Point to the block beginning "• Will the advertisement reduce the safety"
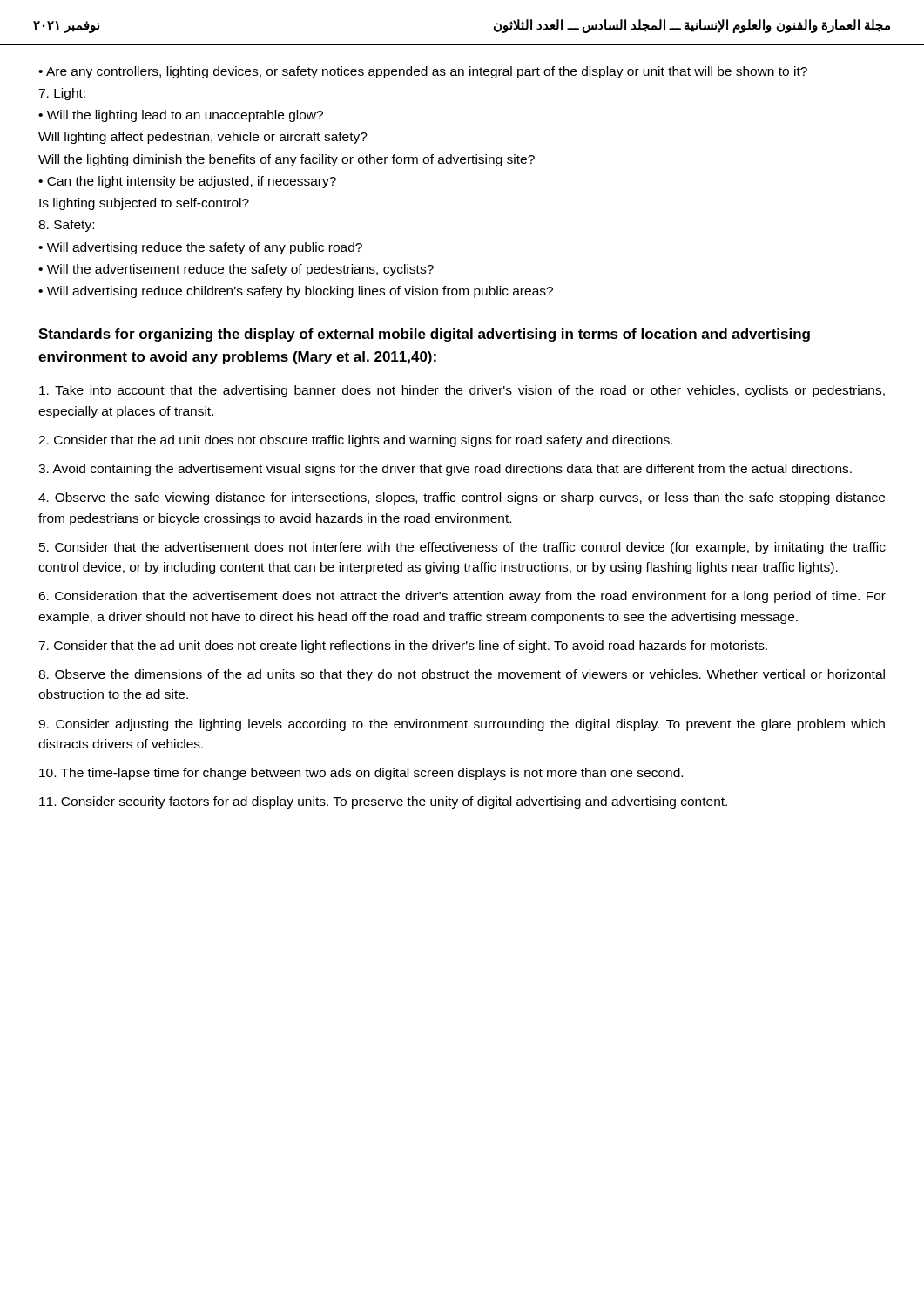Image resolution: width=924 pixels, height=1307 pixels. [236, 269]
